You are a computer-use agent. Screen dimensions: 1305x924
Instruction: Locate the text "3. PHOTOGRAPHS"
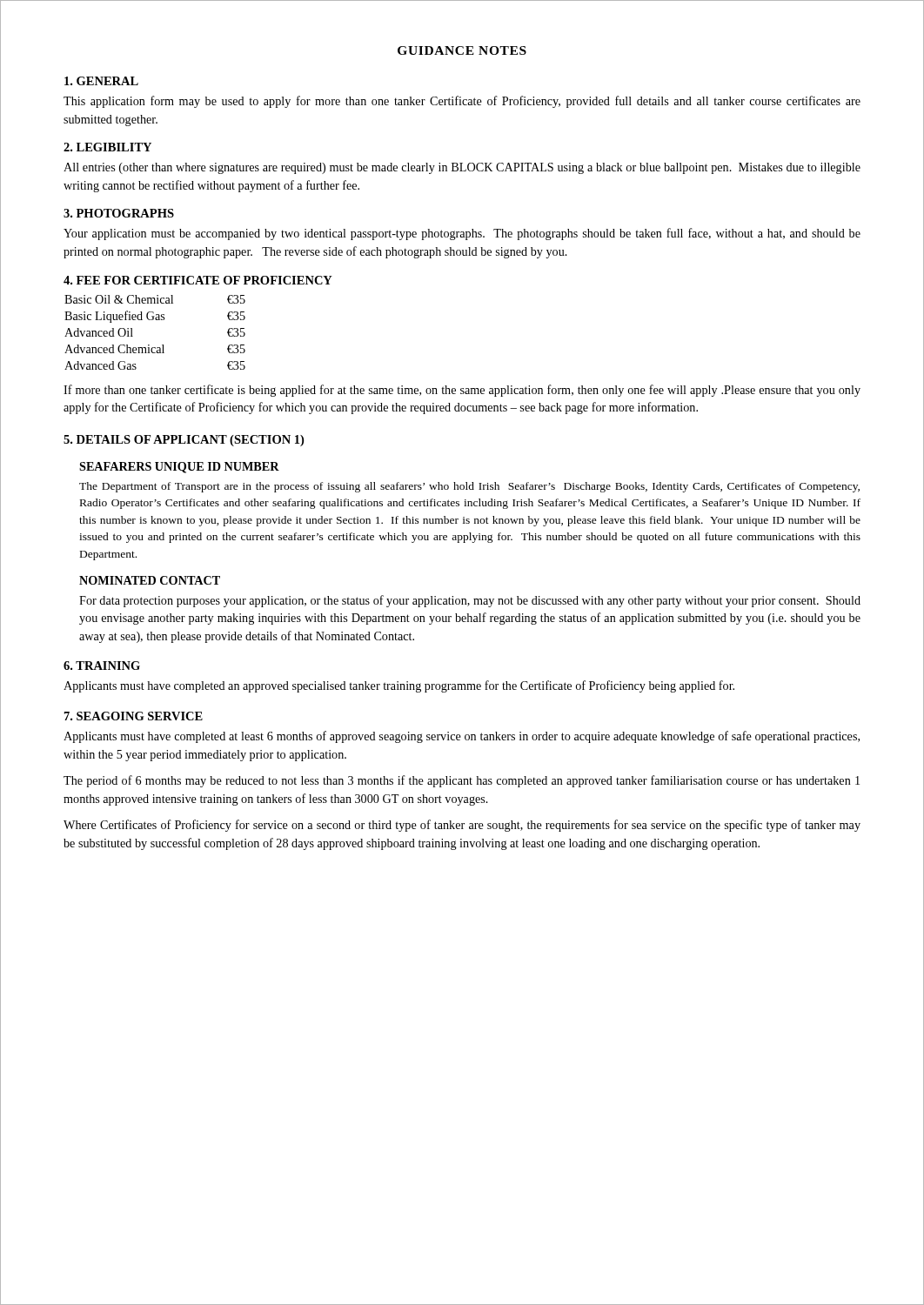coord(119,213)
